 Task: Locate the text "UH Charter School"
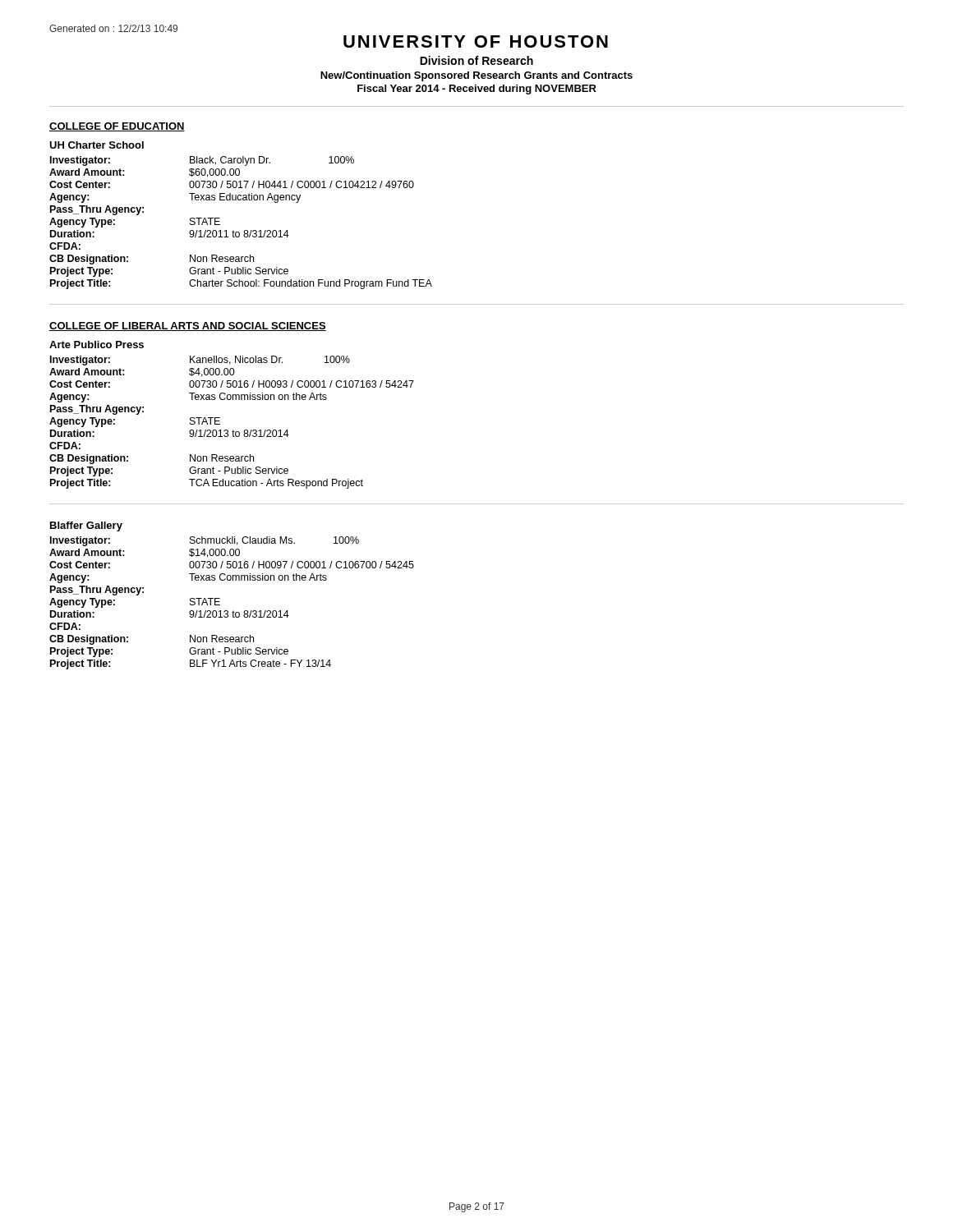97,145
